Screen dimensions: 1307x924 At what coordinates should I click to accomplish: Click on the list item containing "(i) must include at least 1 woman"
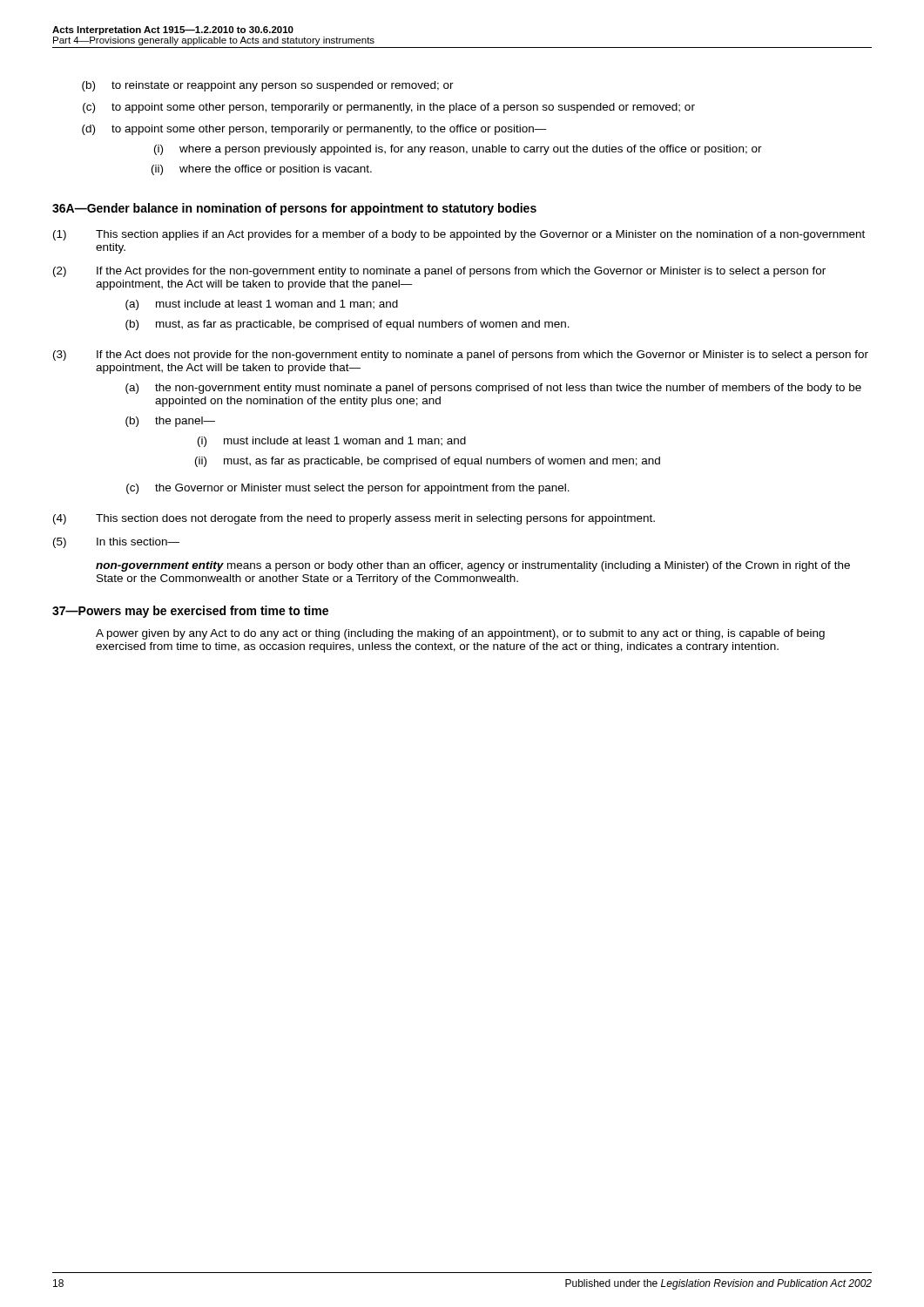(332, 442)
